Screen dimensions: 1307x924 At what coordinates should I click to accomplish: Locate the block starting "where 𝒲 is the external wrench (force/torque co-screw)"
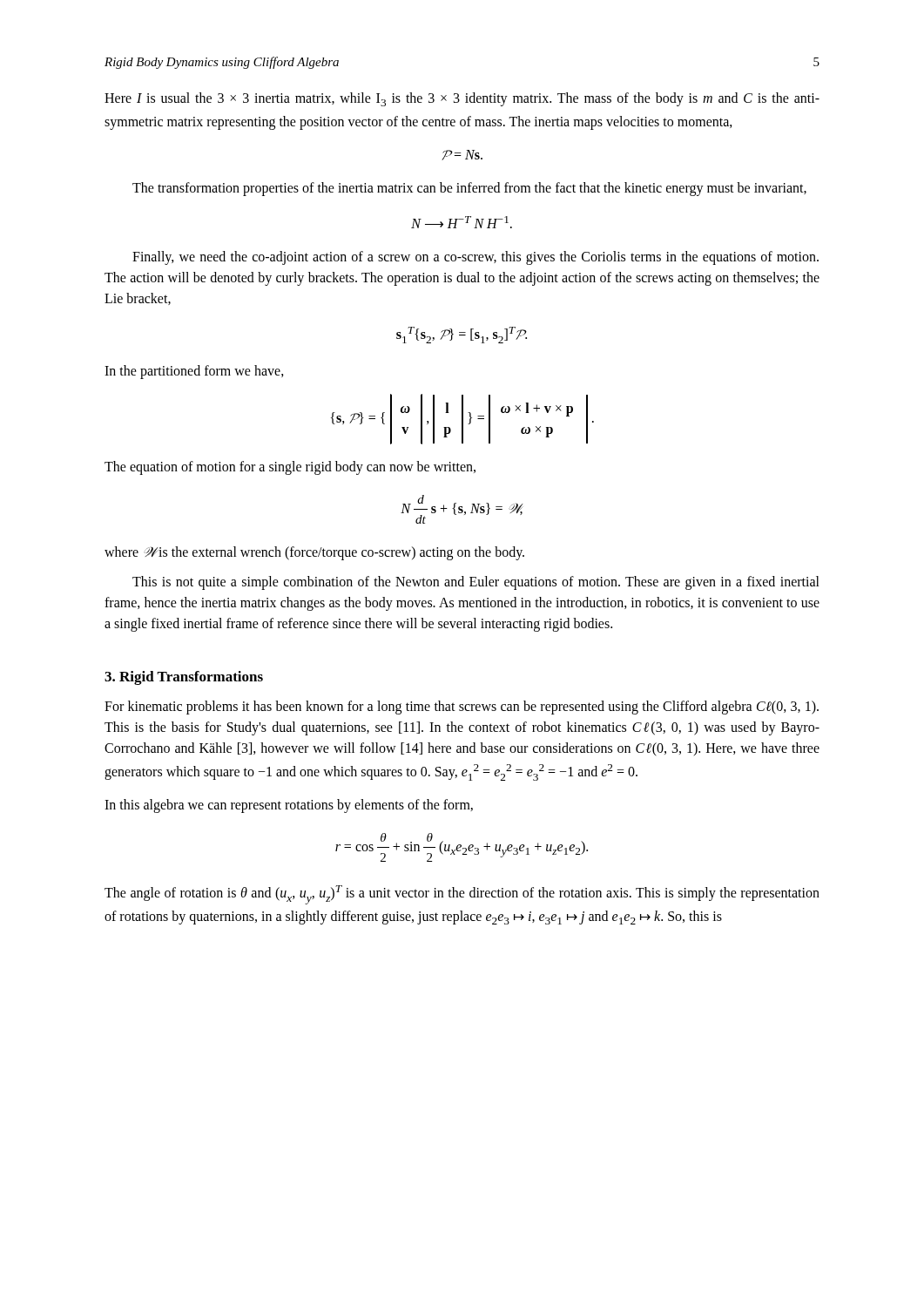[462, 552]
